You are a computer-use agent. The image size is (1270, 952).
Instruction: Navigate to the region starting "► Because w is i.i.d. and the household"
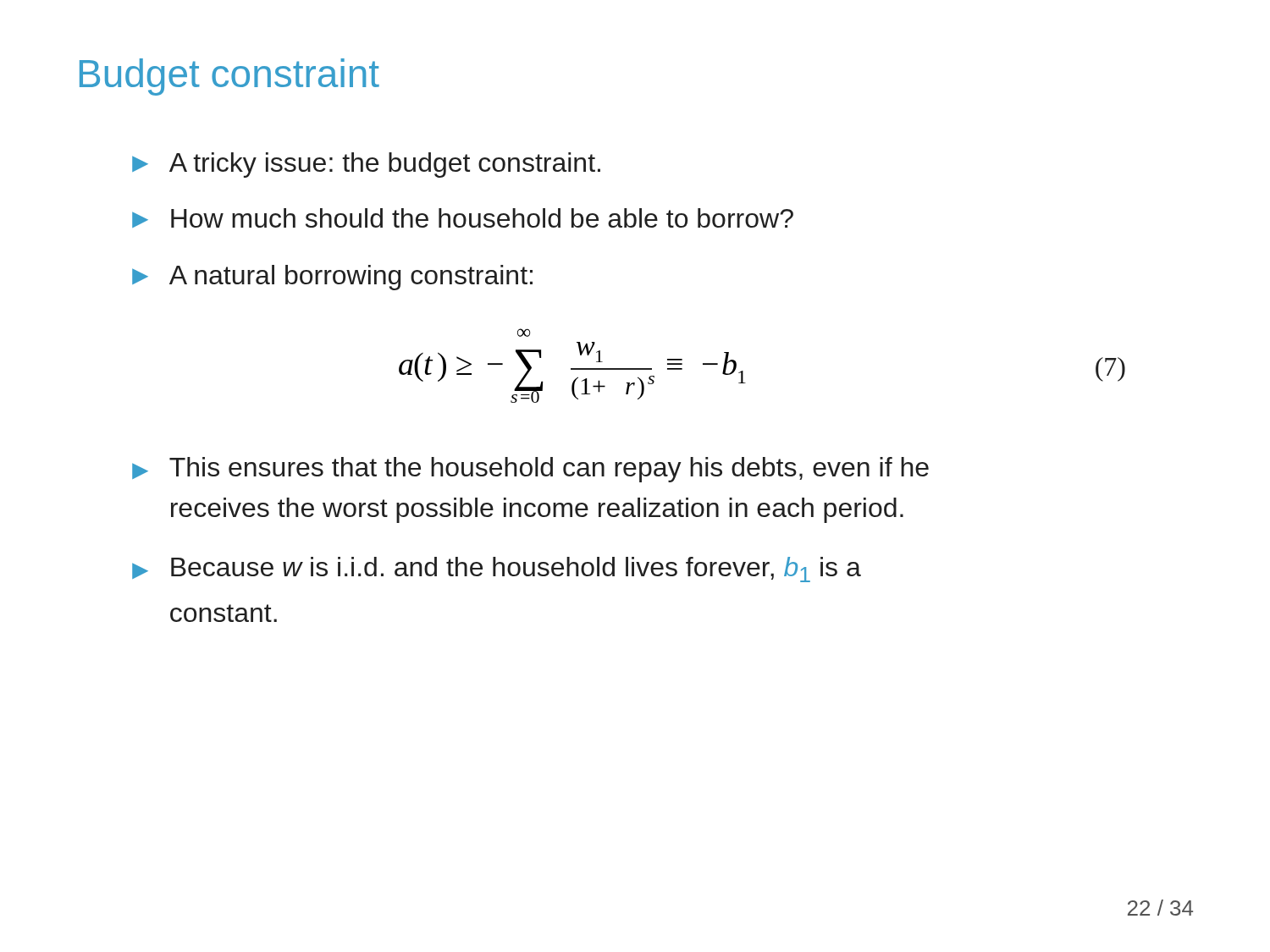[497, 570]
